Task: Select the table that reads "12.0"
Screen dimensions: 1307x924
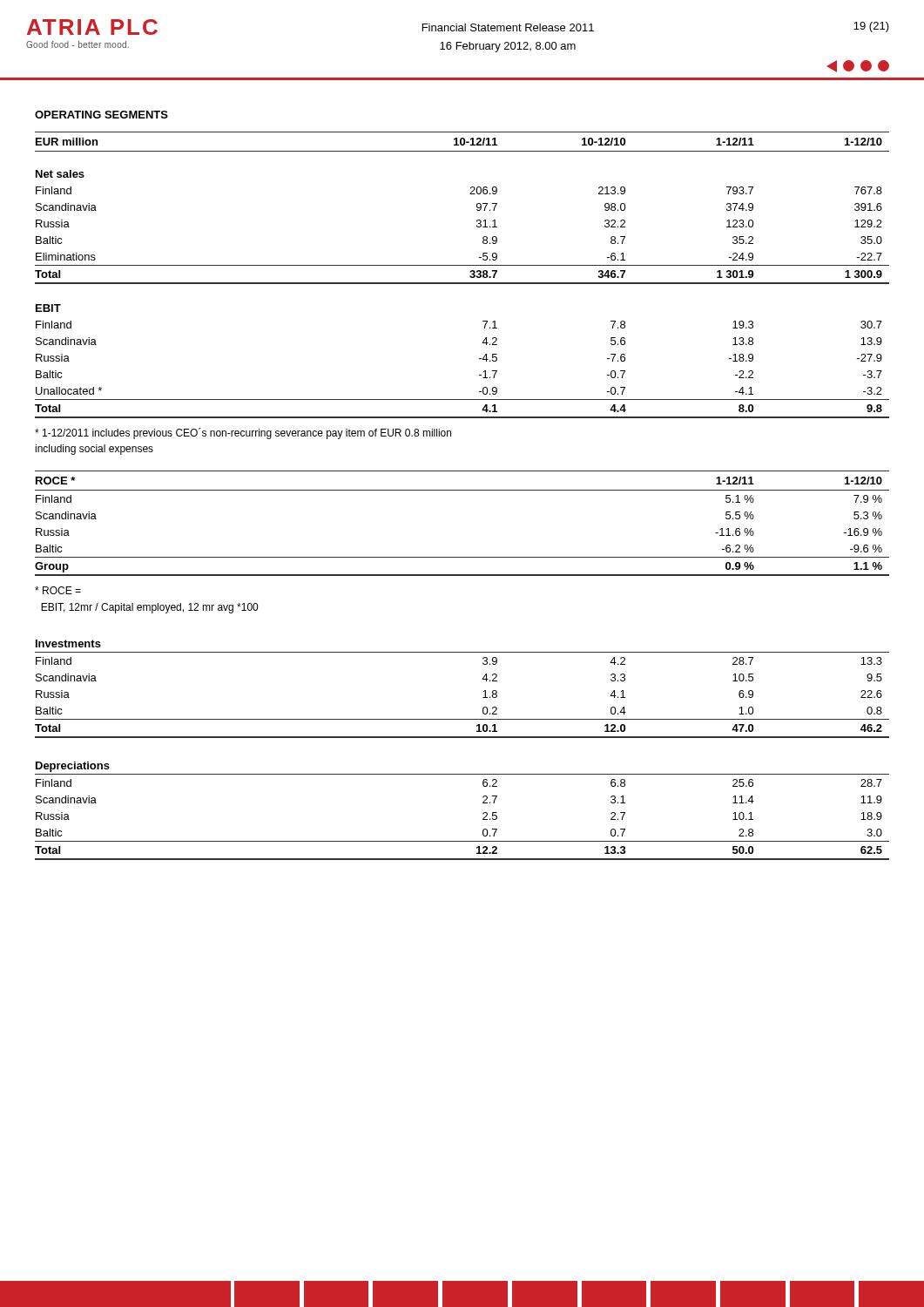Action: [462, 684]
